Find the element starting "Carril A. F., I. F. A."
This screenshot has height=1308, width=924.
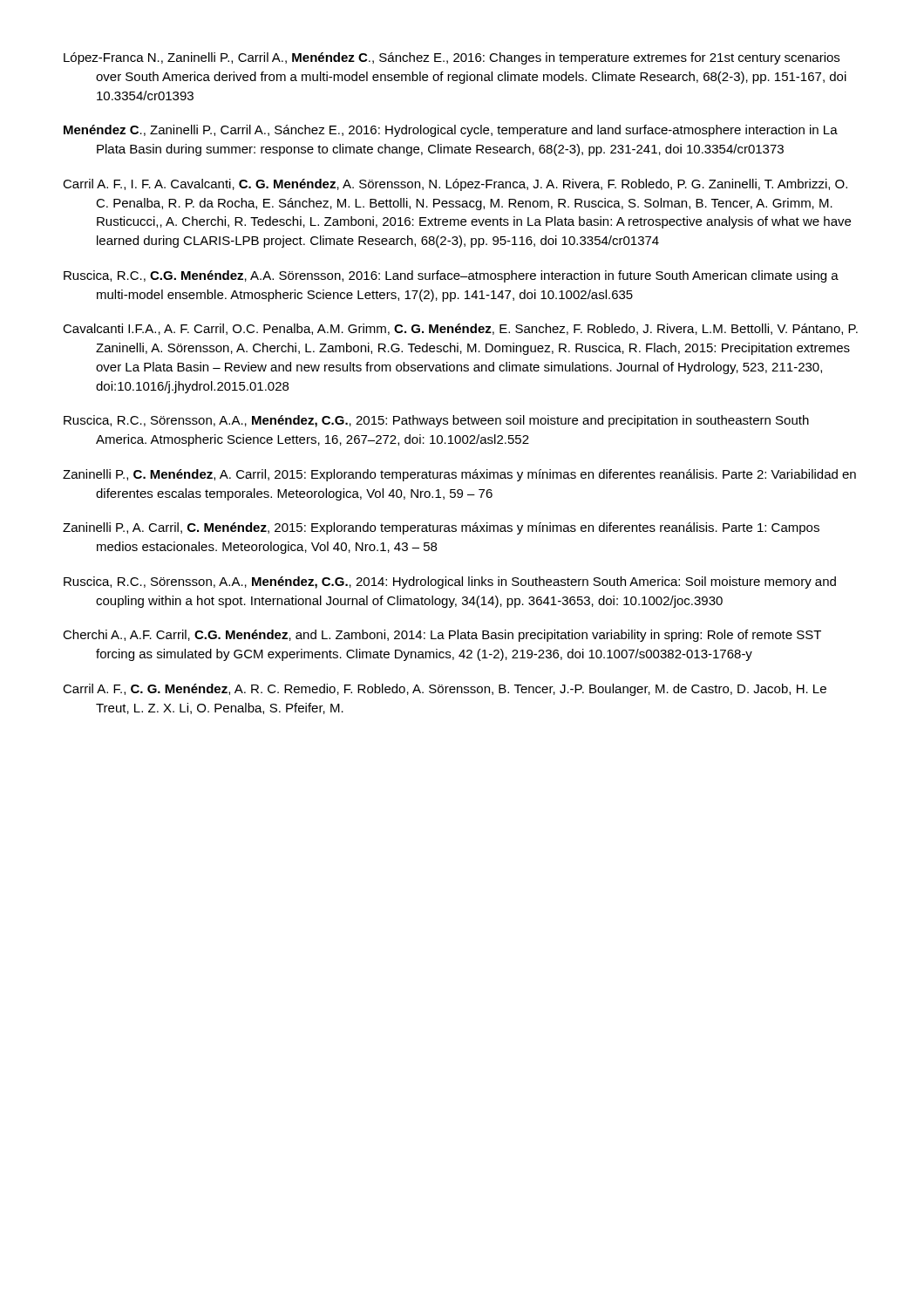[x=462, y=212]
